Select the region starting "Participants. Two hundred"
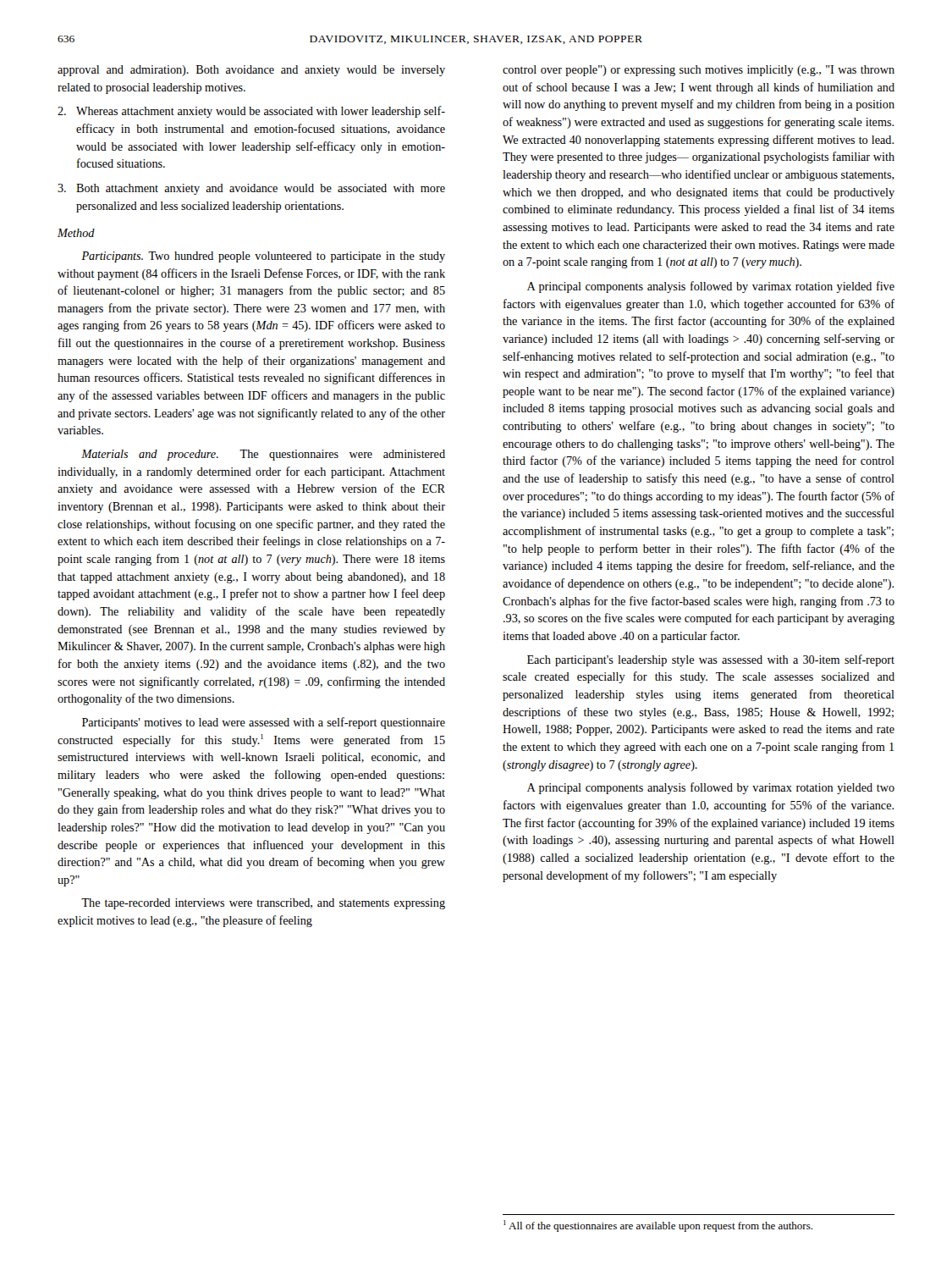The image size is (952, 1270). tap(251, 588)
